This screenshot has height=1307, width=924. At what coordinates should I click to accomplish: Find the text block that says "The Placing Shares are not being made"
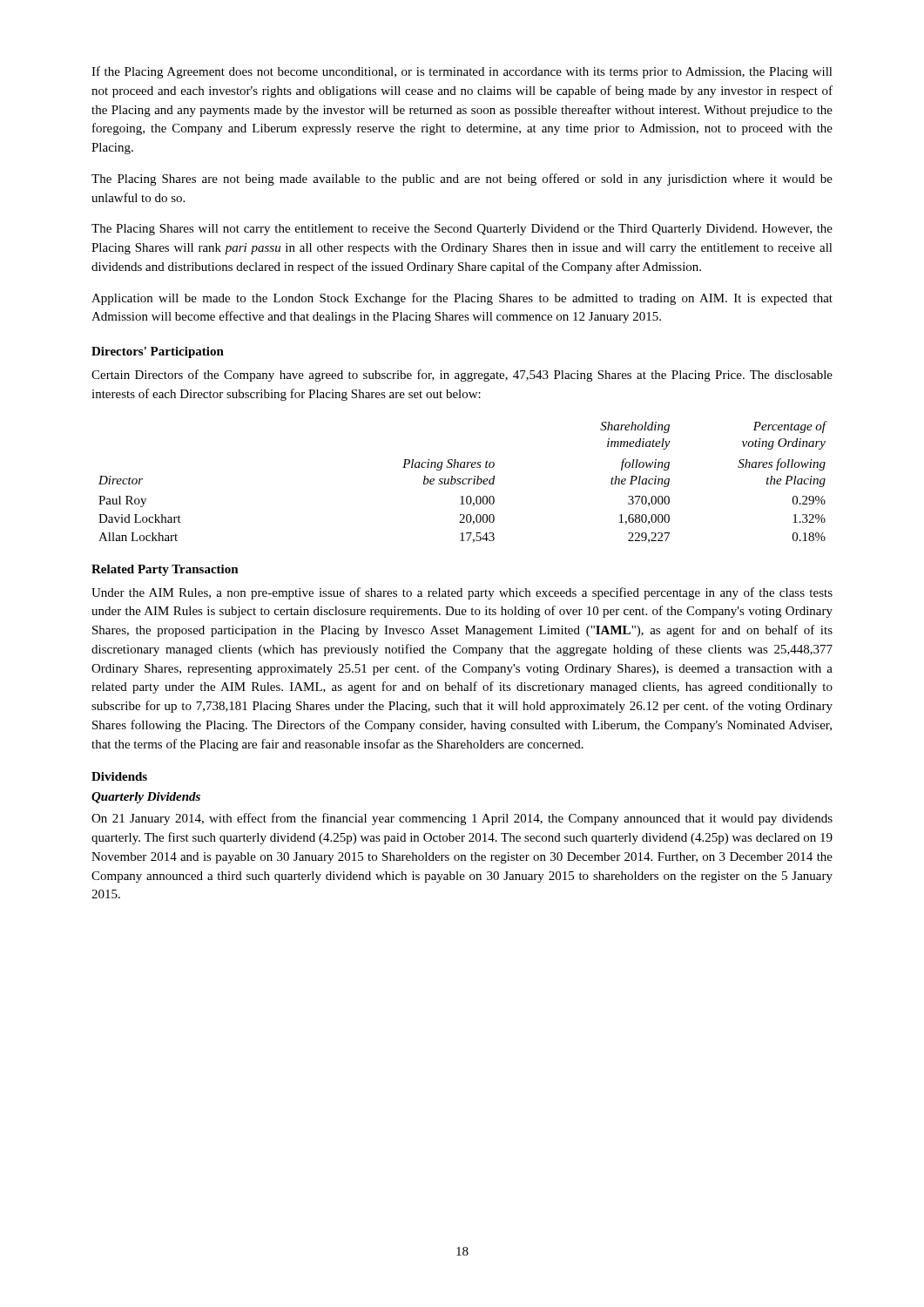tap(462, 189)
